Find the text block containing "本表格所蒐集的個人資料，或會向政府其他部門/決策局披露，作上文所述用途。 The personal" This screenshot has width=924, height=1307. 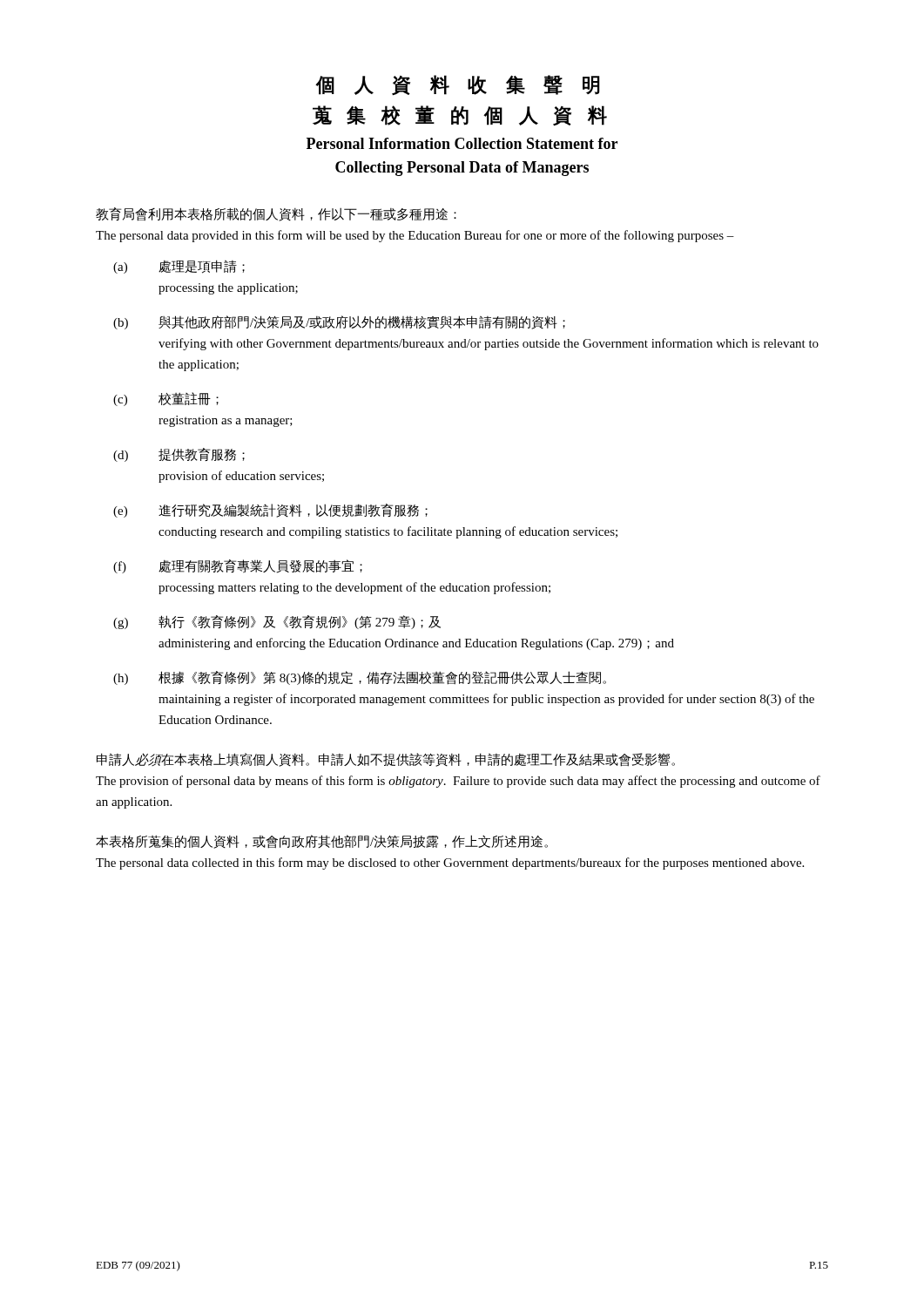pos(450,852)
